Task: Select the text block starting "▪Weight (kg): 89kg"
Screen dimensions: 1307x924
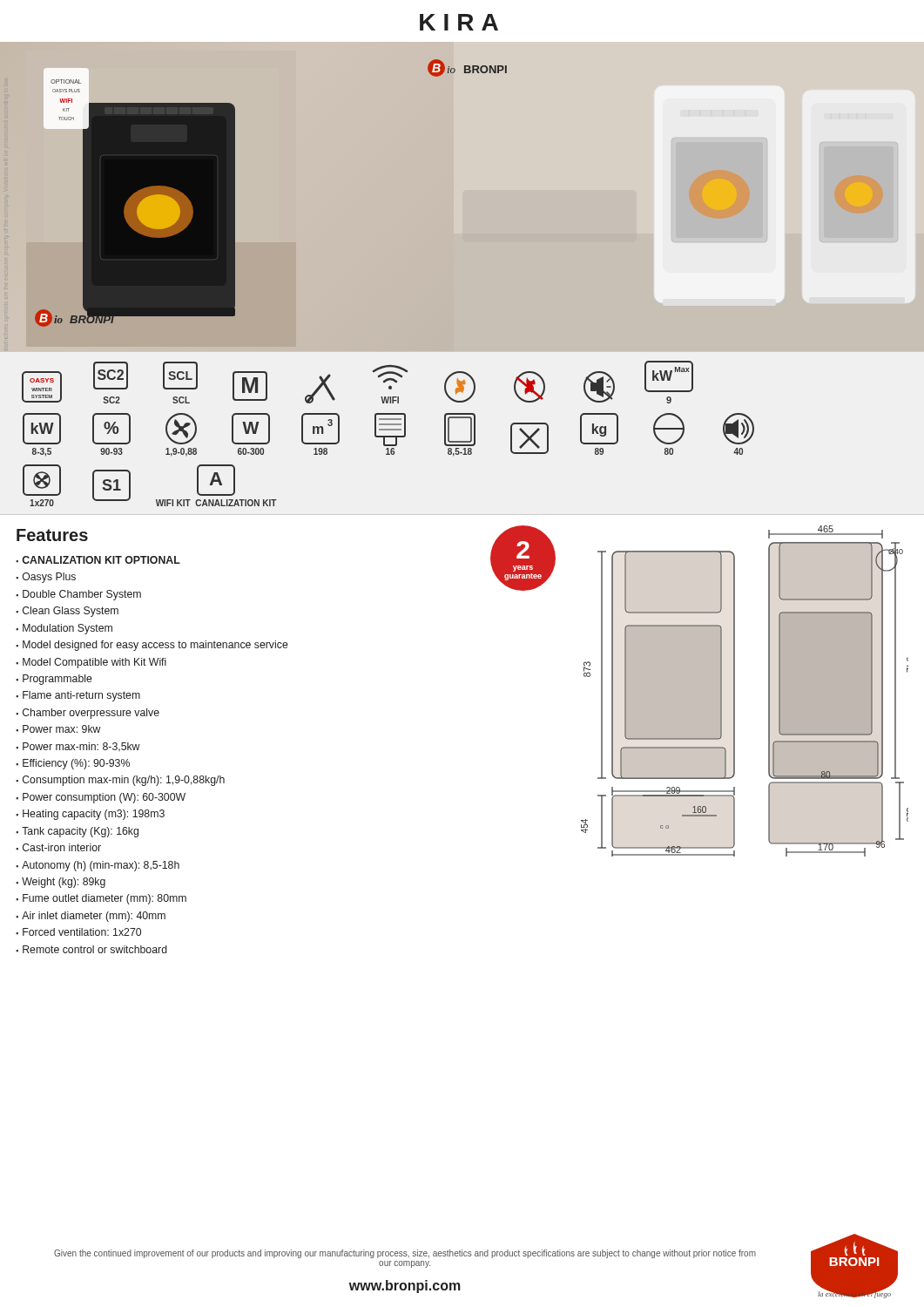Action: [x=61, y=882]
